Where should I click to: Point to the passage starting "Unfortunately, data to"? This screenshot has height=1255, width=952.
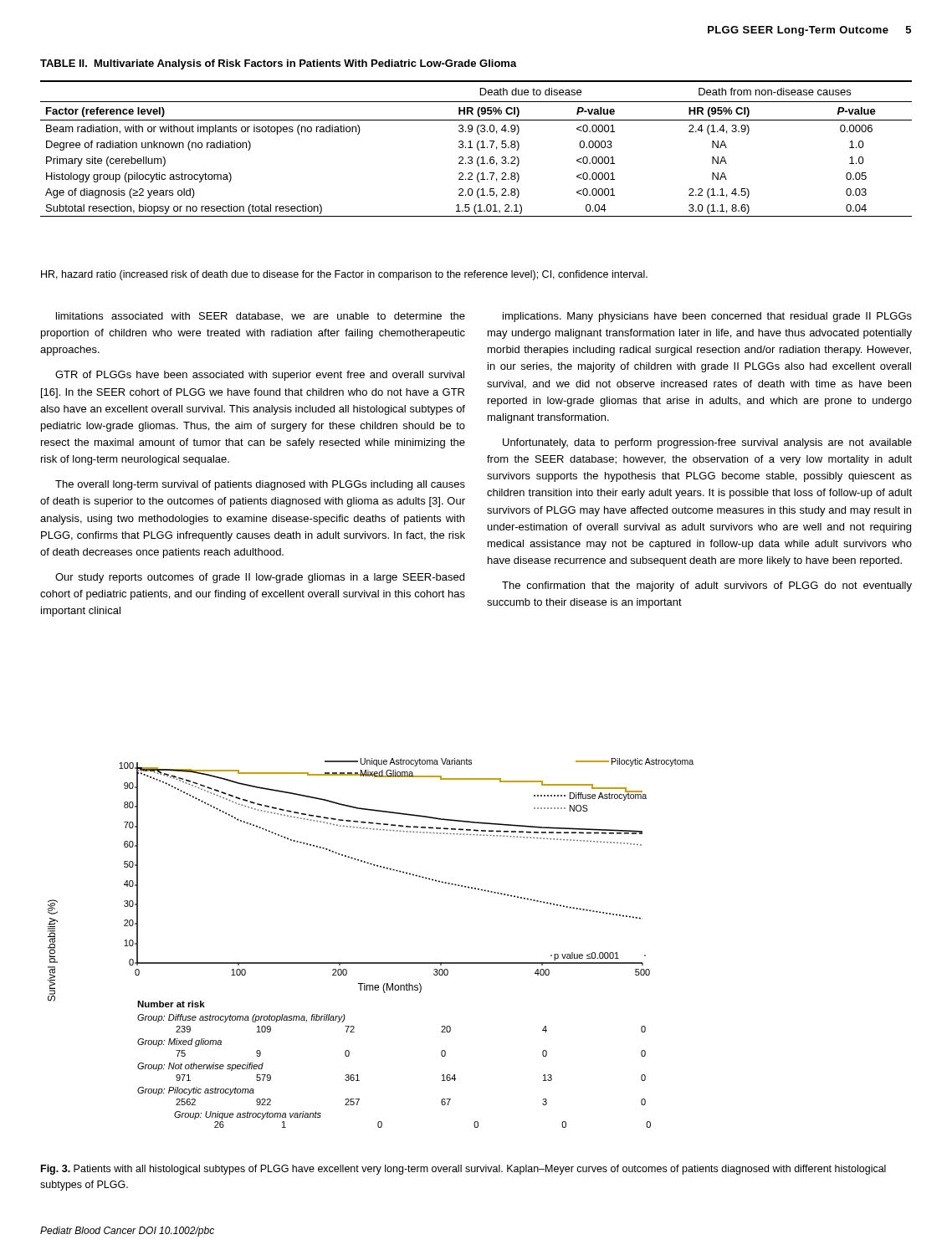click(x=699, y=501)
